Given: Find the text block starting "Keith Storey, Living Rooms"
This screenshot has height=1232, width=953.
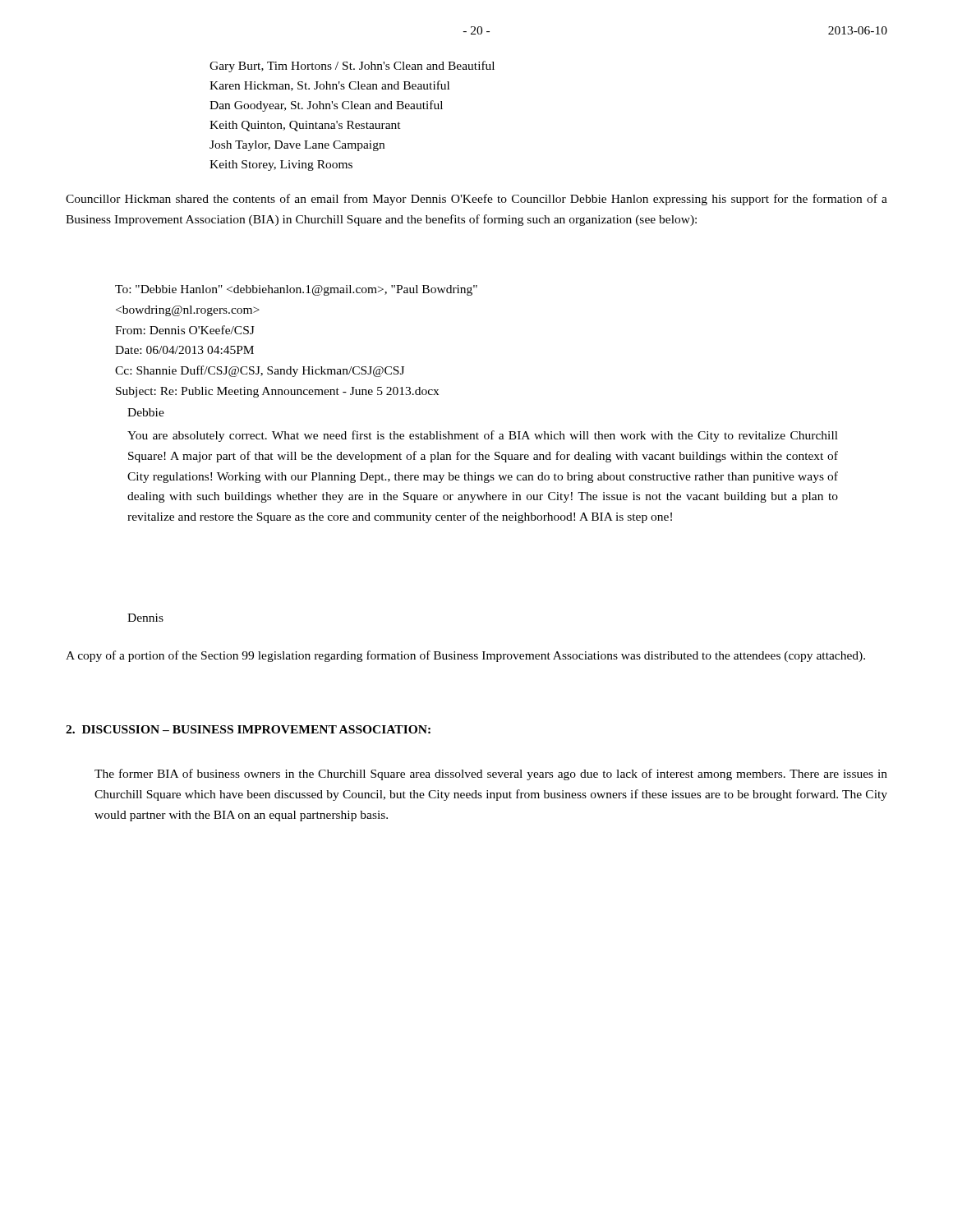Looking at the screenshot, I should point(281,164).
